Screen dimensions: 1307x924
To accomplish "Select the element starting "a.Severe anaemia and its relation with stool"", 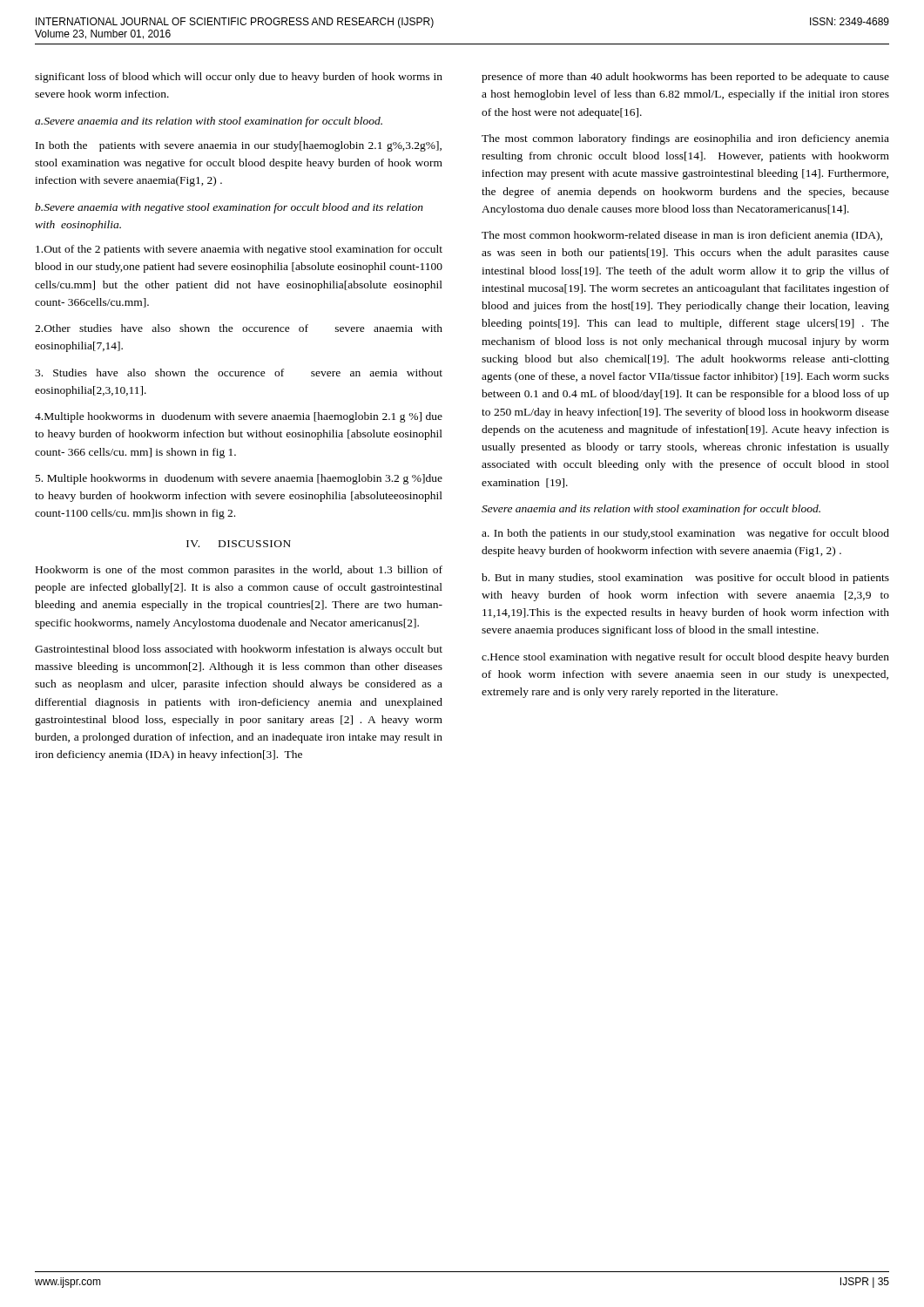I will (209, 120).
